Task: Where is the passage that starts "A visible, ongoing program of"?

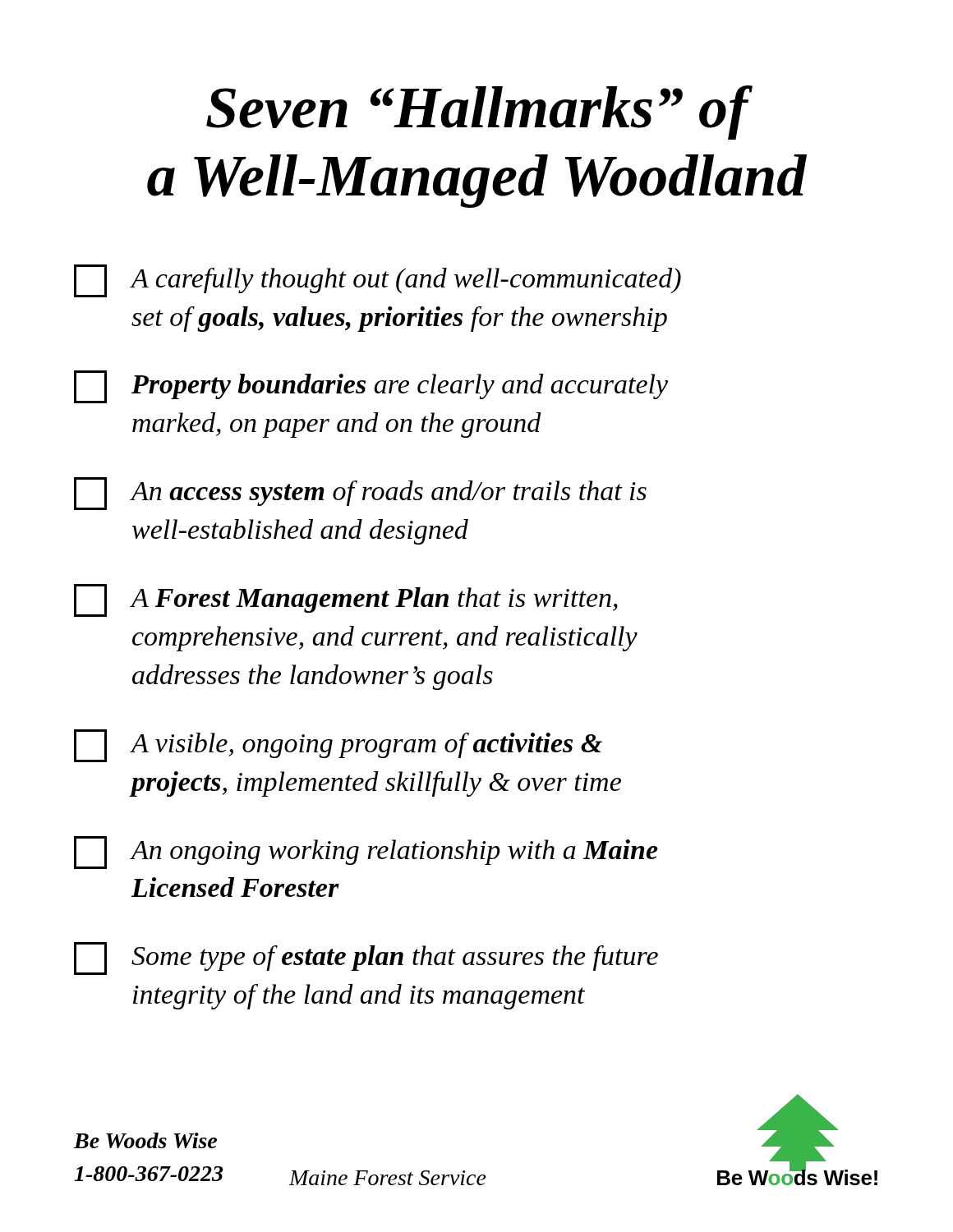Action: (348, 763)
